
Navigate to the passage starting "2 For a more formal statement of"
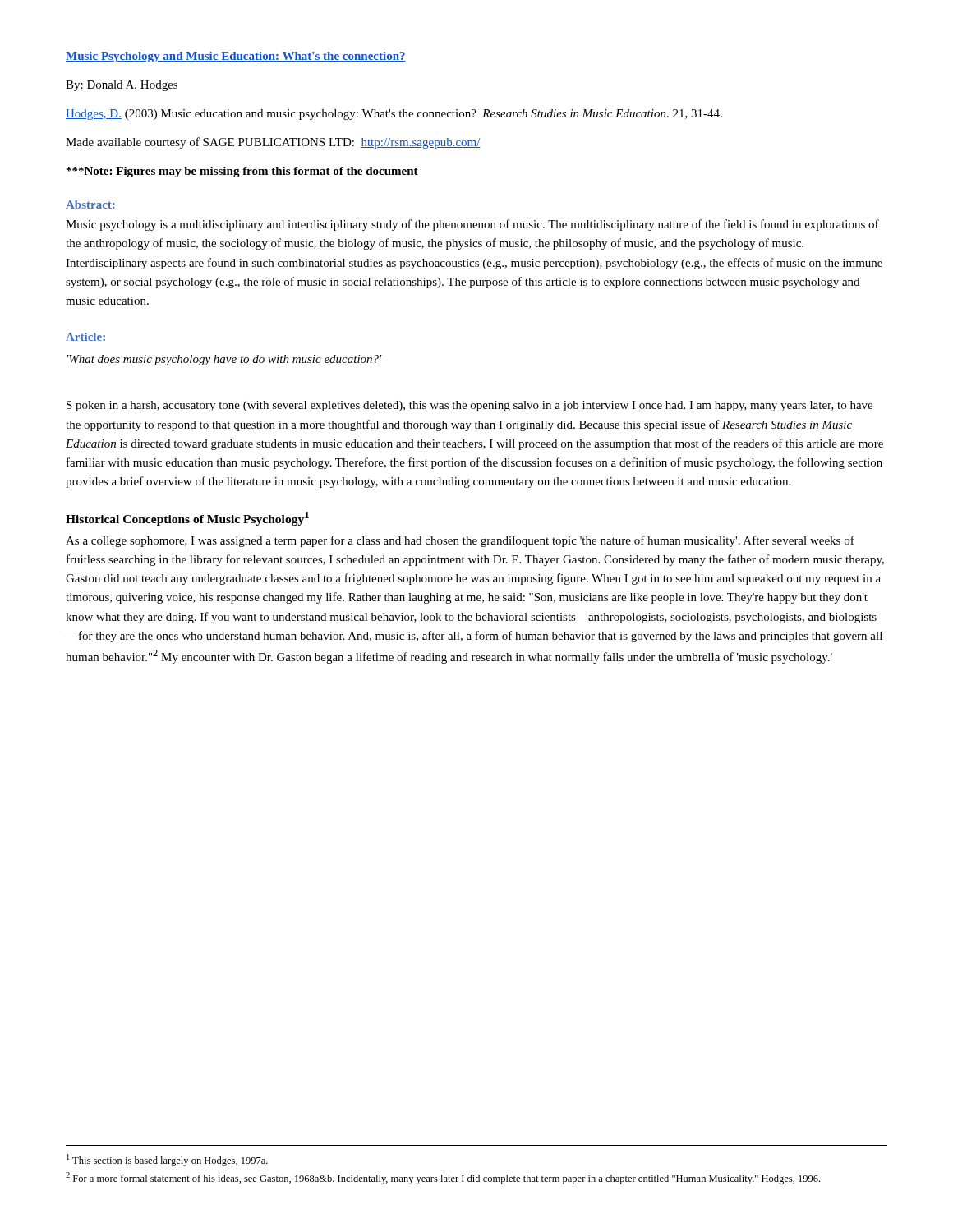click(443, 1178)
